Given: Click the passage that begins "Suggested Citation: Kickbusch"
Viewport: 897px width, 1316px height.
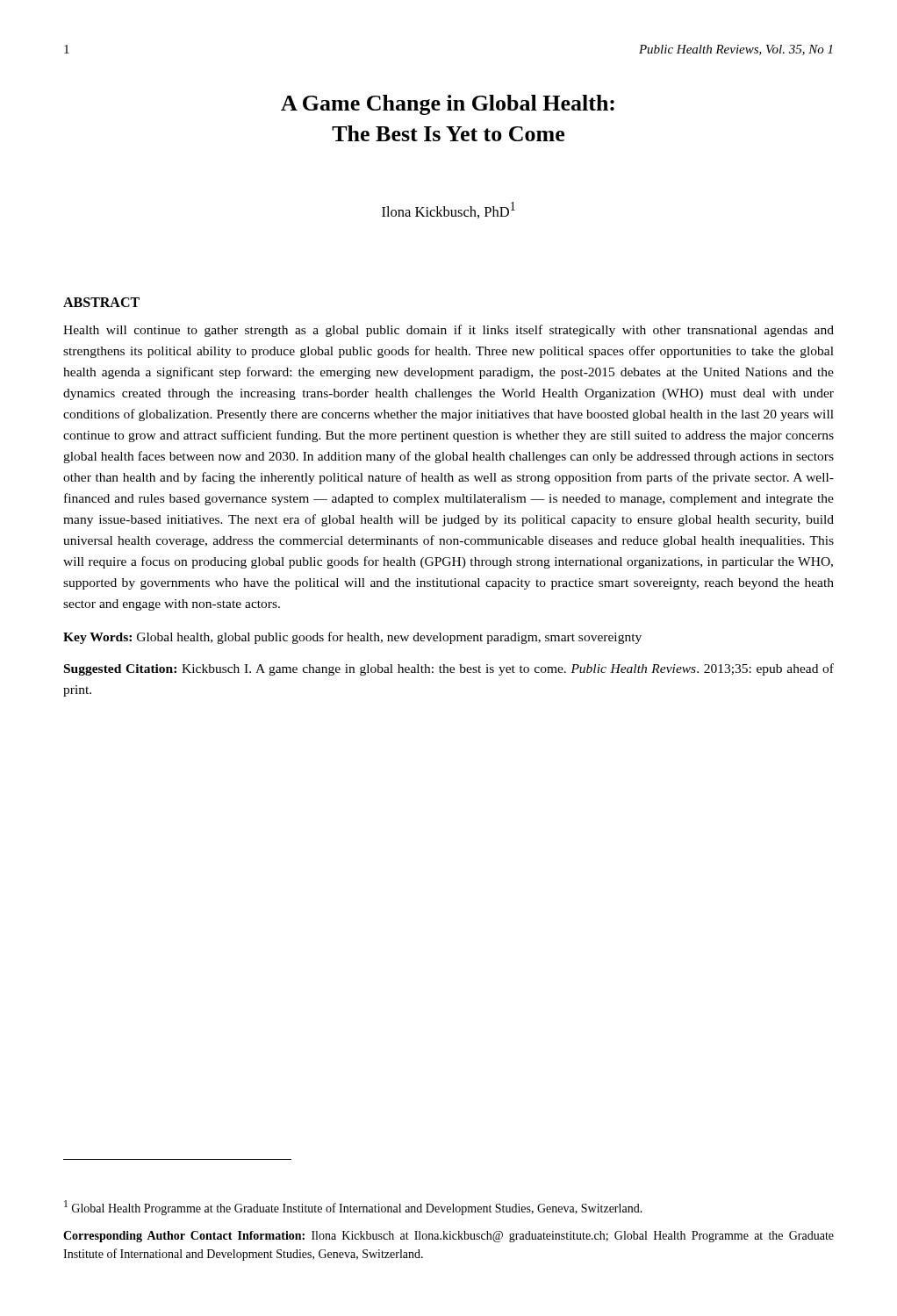Looking at the screenshot, I should (448, 679).
